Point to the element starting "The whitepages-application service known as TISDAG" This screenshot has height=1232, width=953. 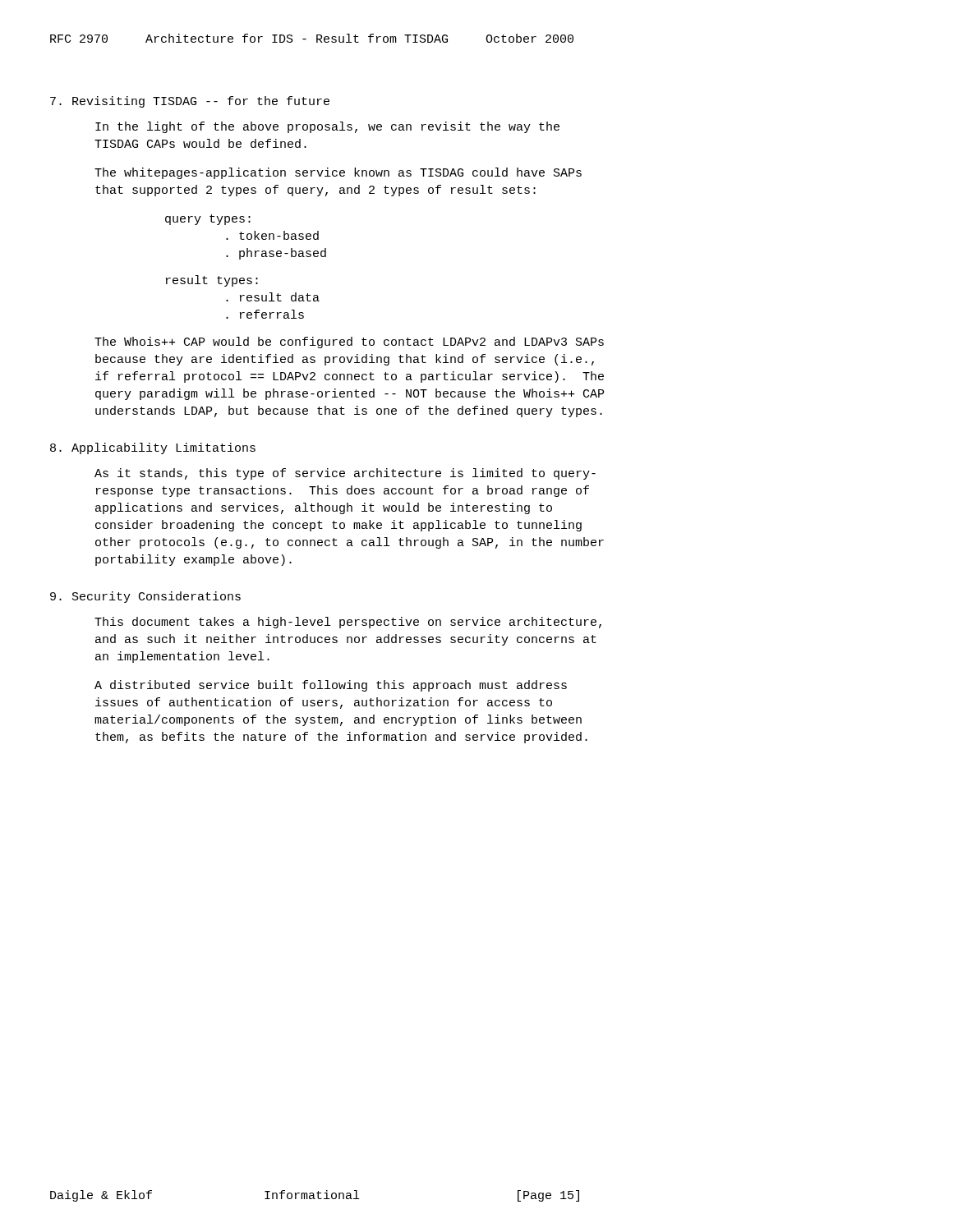tap(339, 182)
